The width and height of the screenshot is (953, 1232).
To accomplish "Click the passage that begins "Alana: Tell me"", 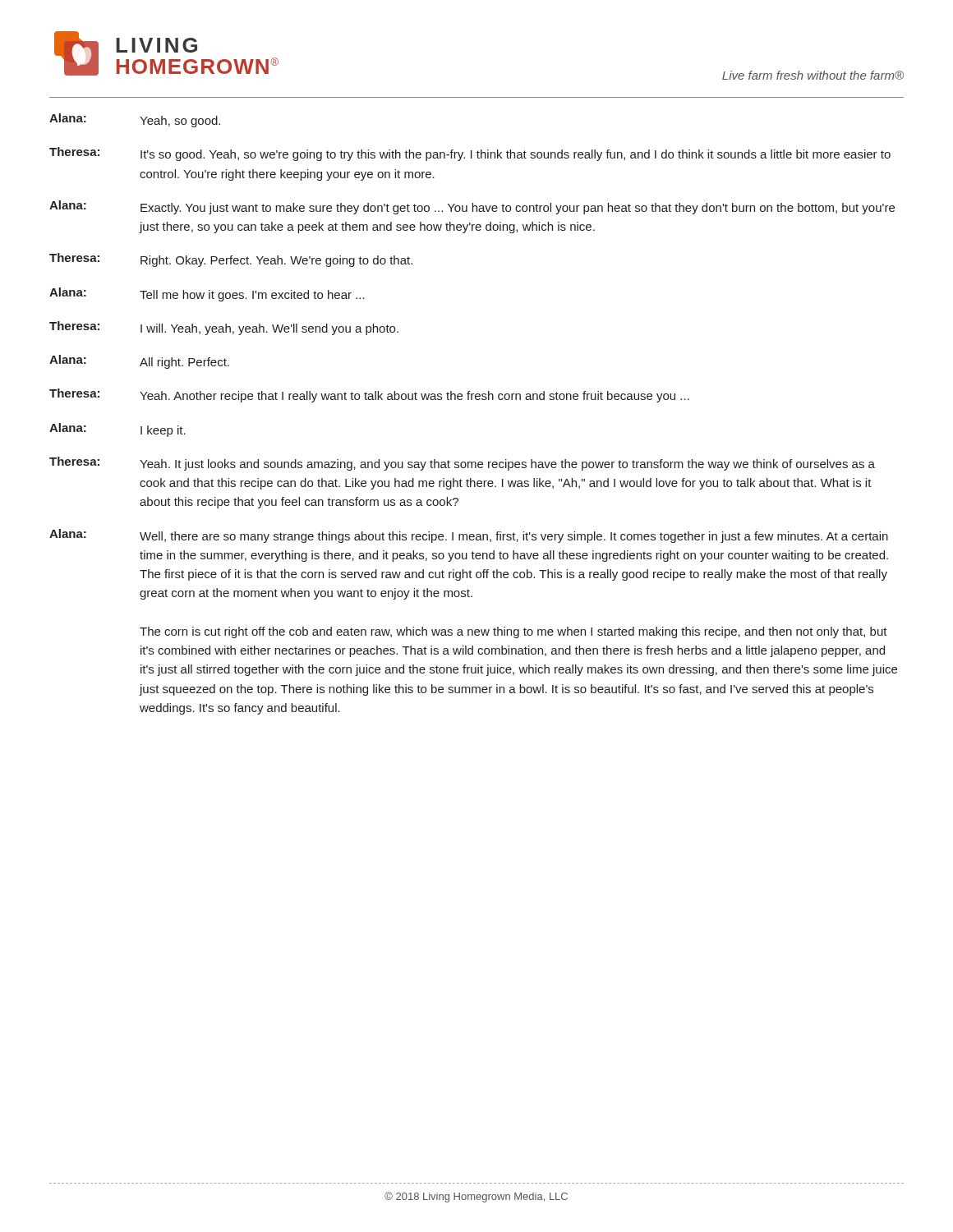I will (x=207, y=294).
